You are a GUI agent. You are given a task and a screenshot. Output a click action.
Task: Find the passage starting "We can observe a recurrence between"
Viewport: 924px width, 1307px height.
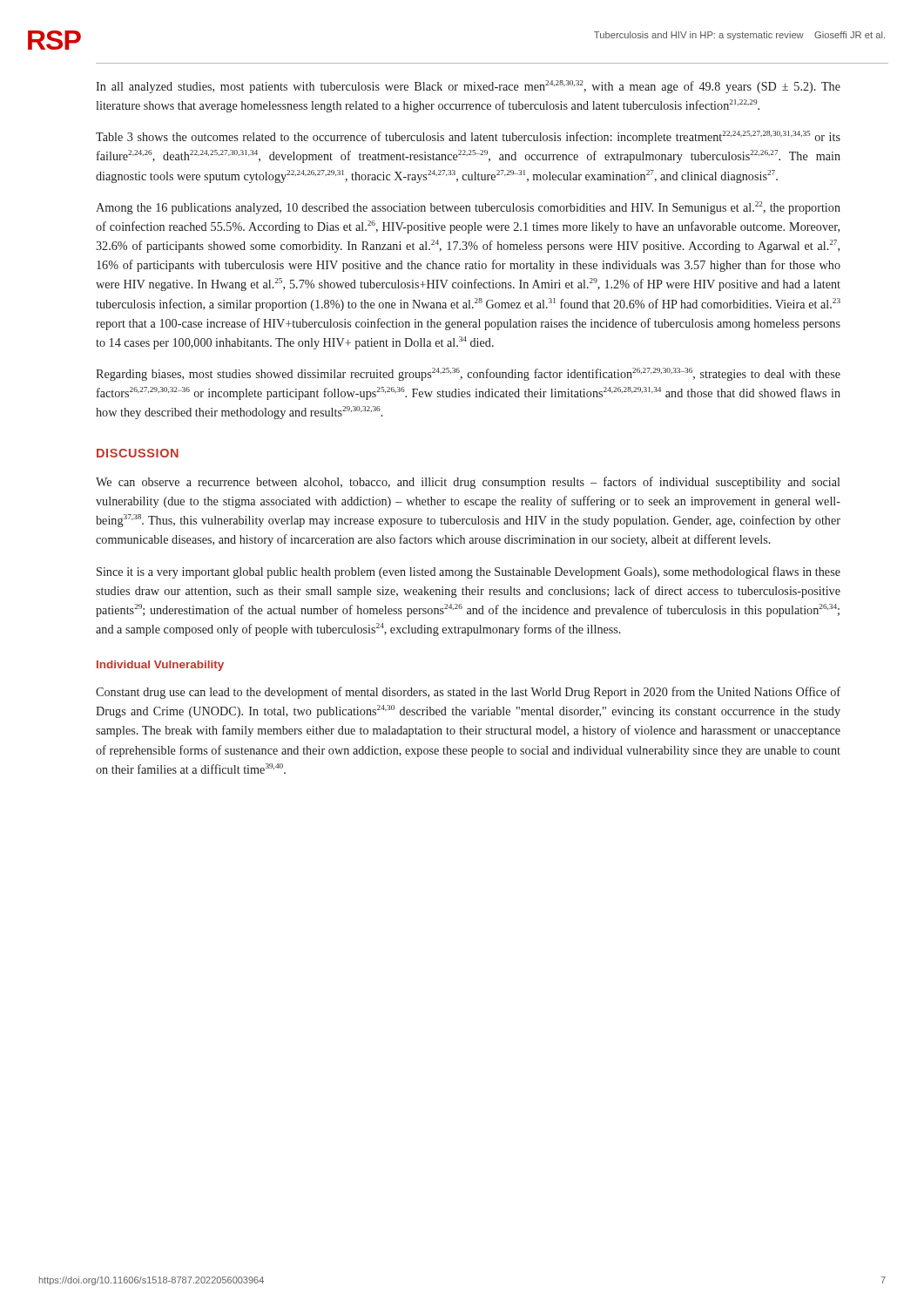pos(468,511)
